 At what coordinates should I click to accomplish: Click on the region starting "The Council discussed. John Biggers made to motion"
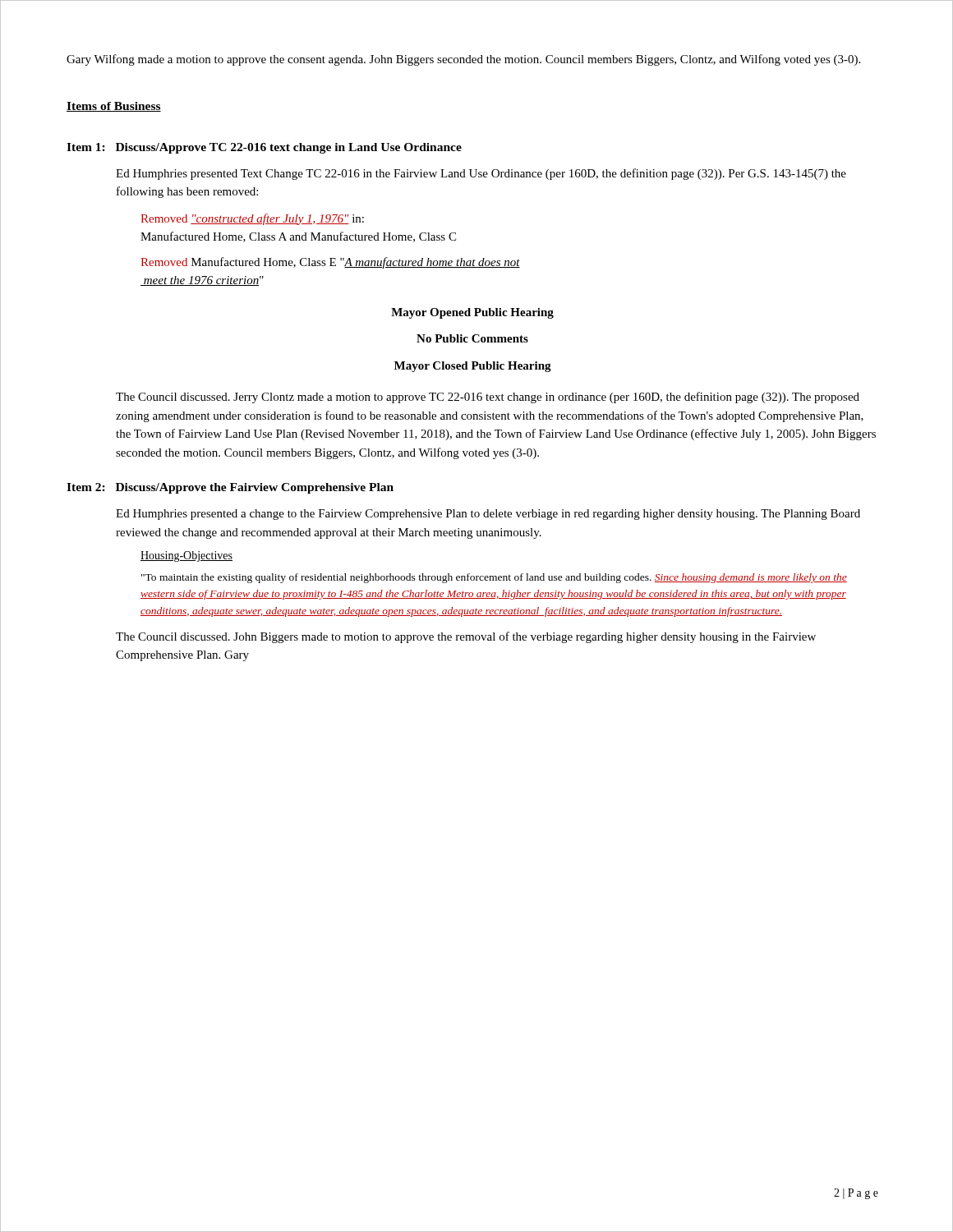pyautogui.click(x=466, y=646)
